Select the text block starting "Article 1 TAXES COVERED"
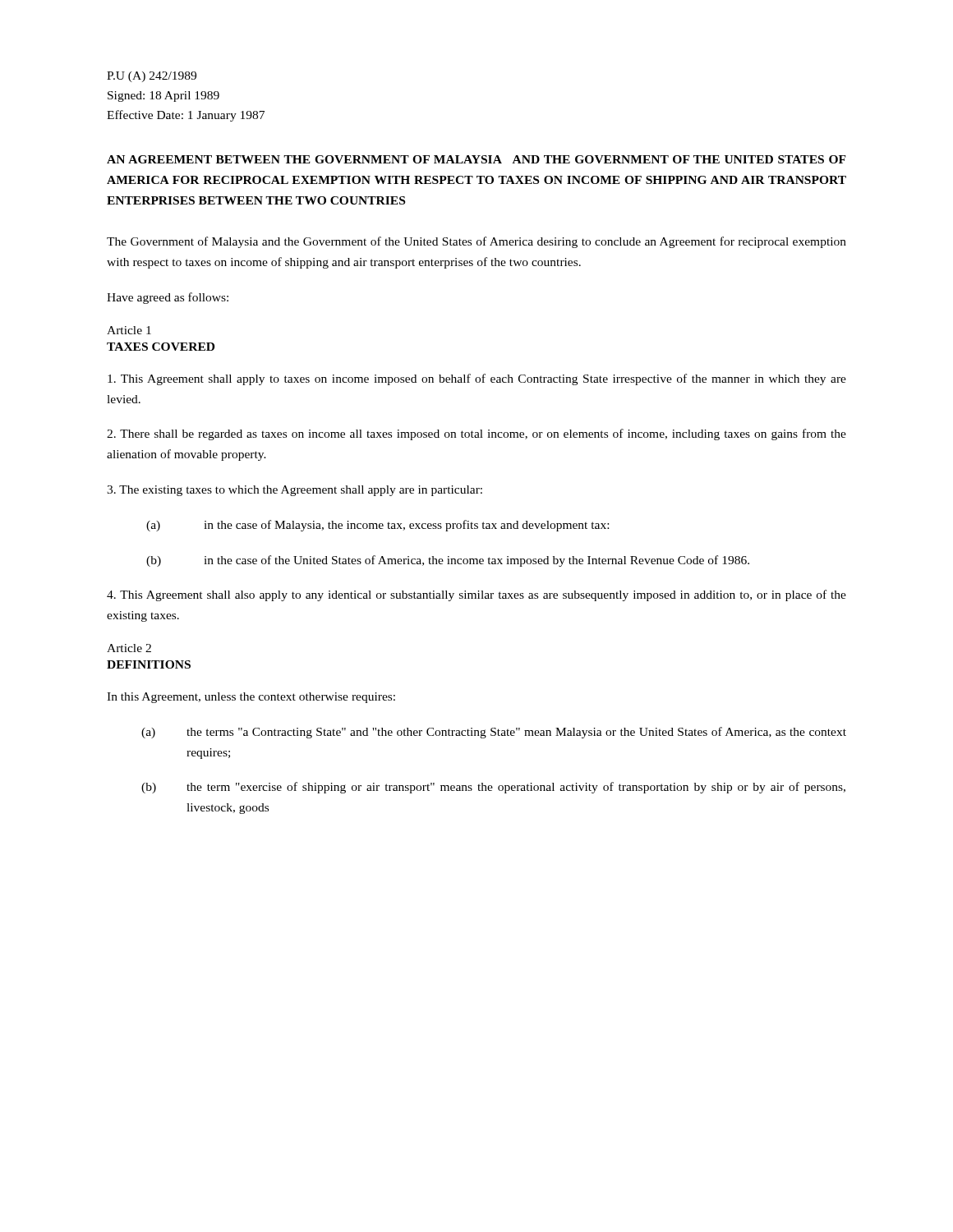The width and height of the screenshot is (953, 1232). (129, 330)
